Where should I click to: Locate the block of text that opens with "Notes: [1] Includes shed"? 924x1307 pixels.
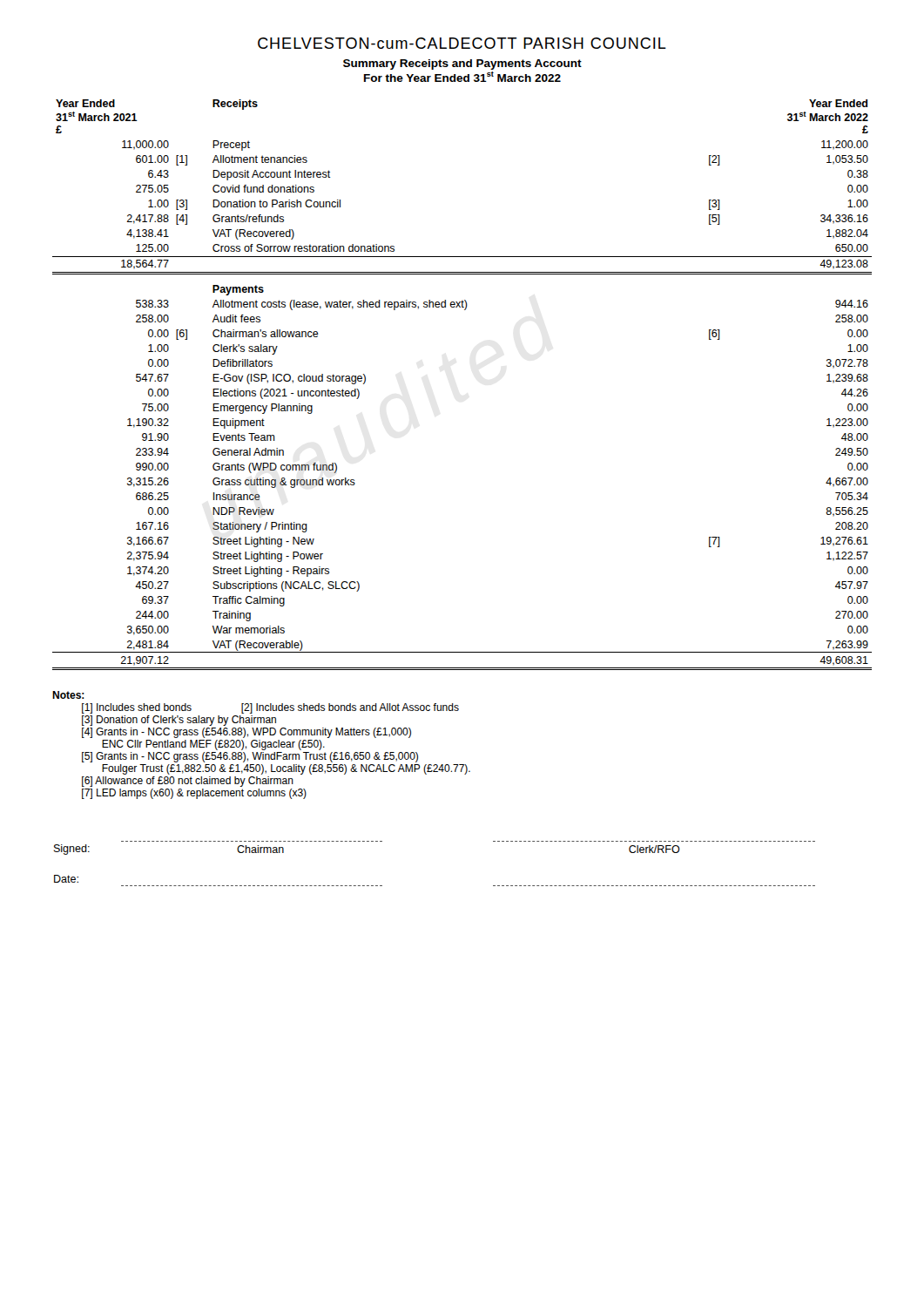pos(262,744)
